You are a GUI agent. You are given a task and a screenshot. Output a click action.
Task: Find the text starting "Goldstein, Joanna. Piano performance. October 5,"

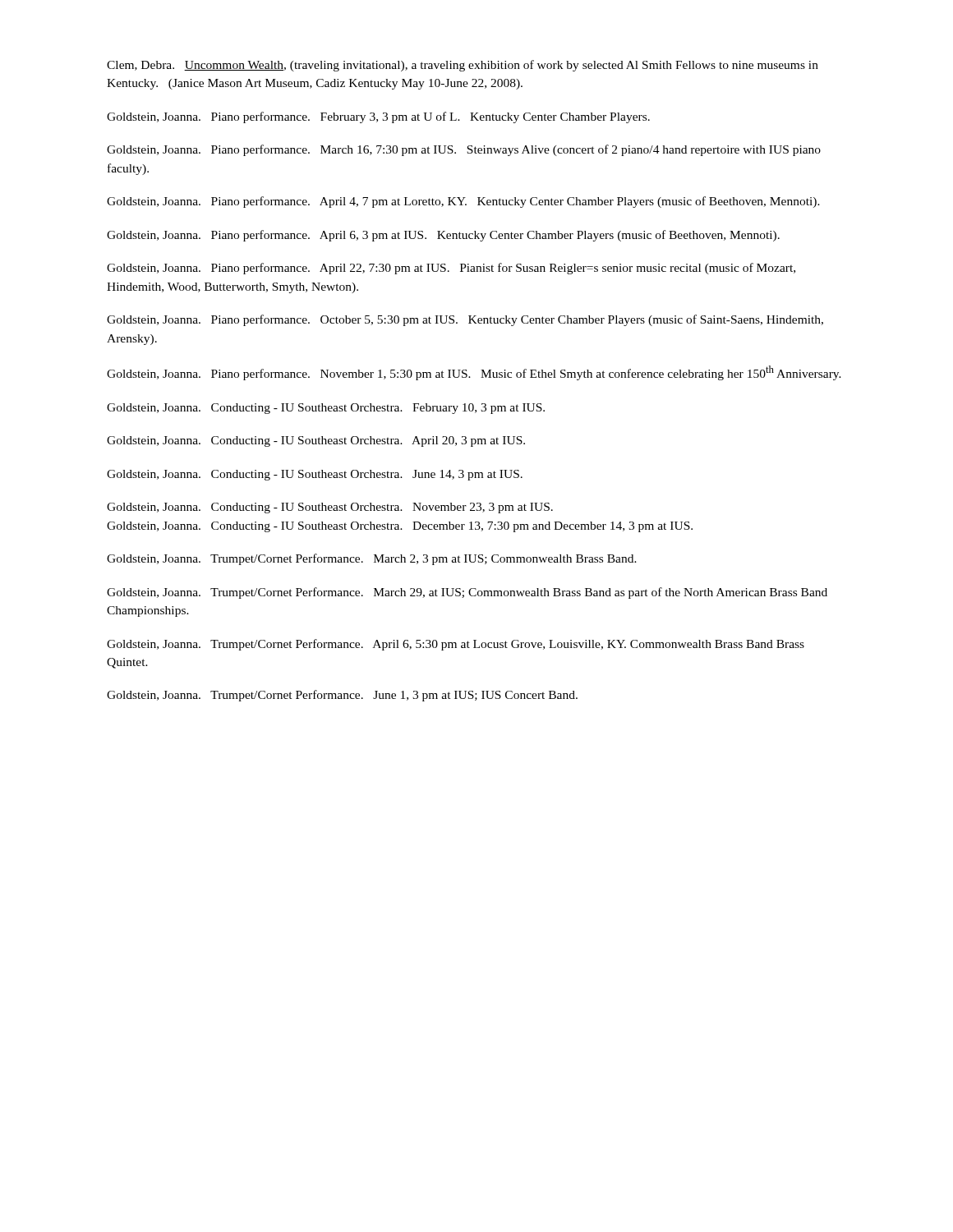click(x=465, y=329)
